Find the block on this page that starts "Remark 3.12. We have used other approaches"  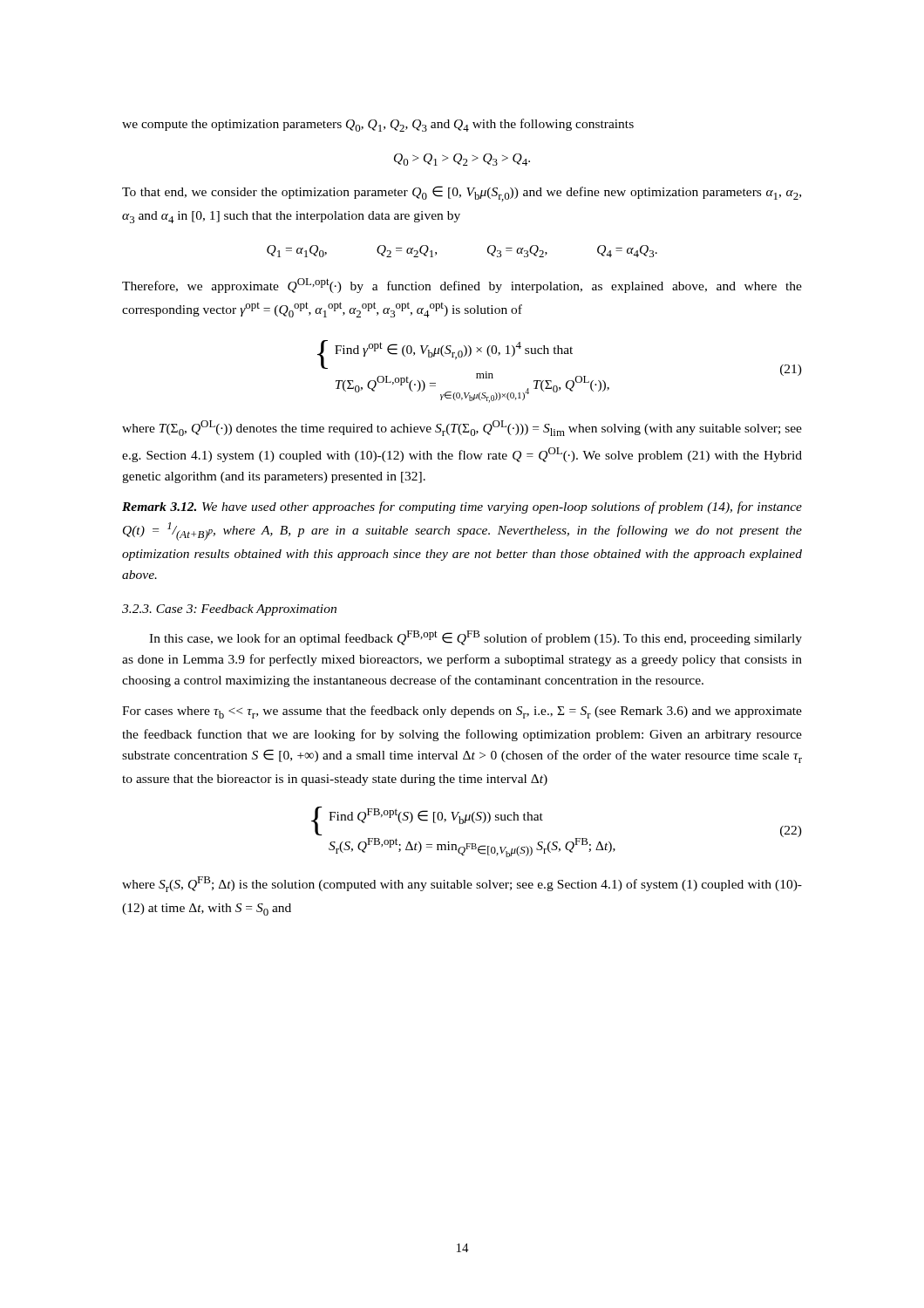tap(462, 540)
